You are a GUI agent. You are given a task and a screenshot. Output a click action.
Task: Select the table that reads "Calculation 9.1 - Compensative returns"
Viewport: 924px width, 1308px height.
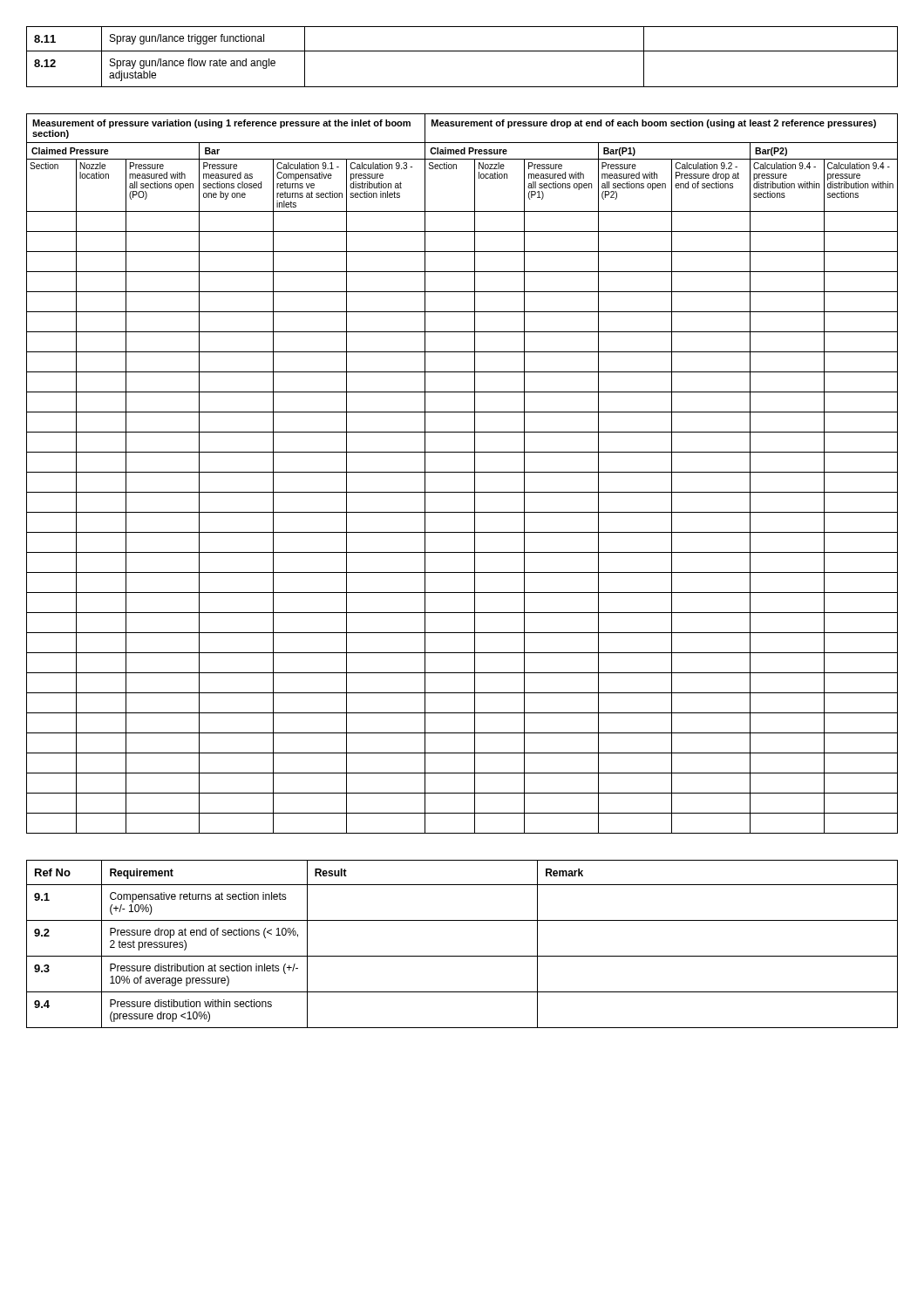coord(462,473)
